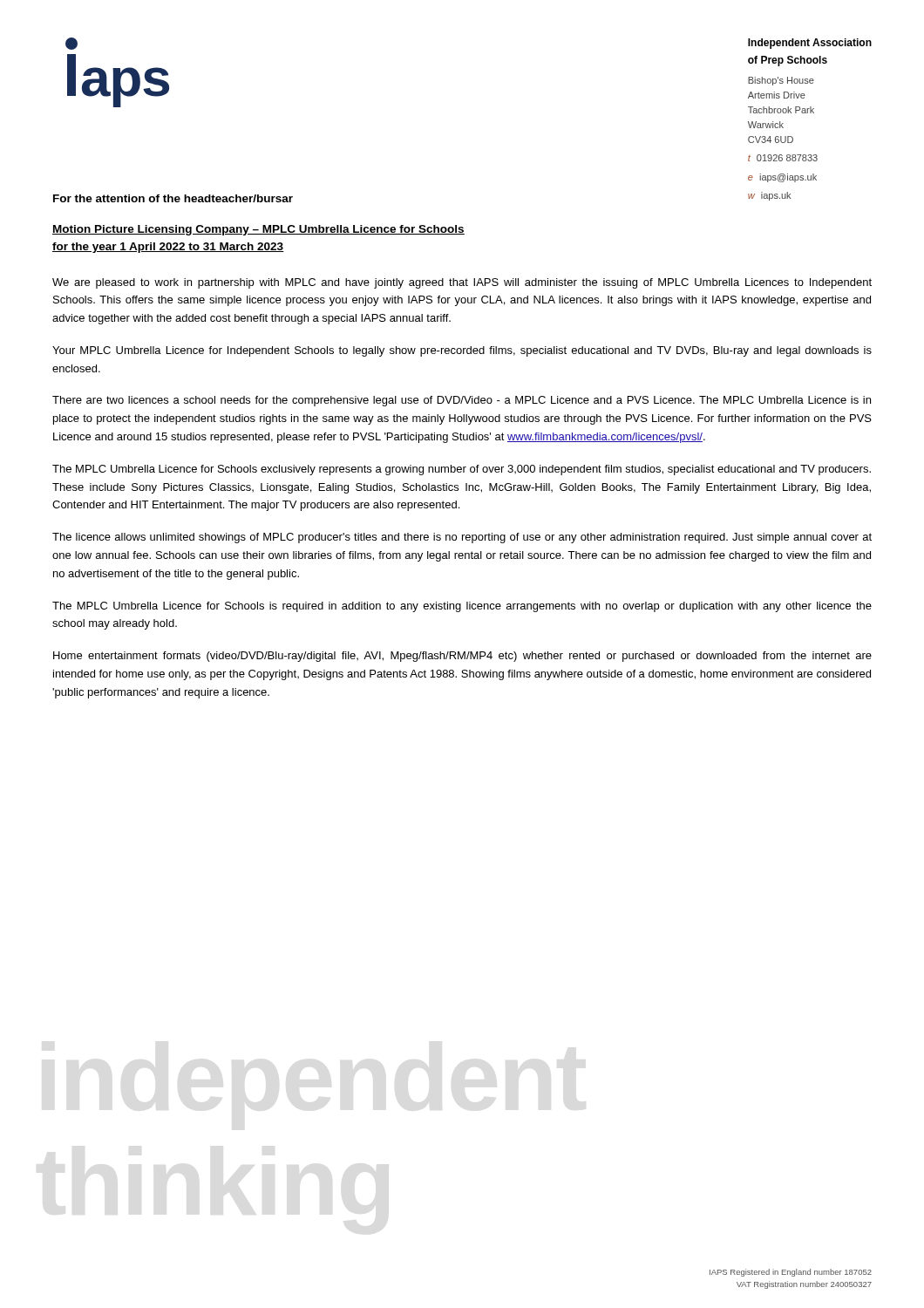
Task: Navigate to the element starting "There are two licences a school needs"
Action: tap(462, 418)
